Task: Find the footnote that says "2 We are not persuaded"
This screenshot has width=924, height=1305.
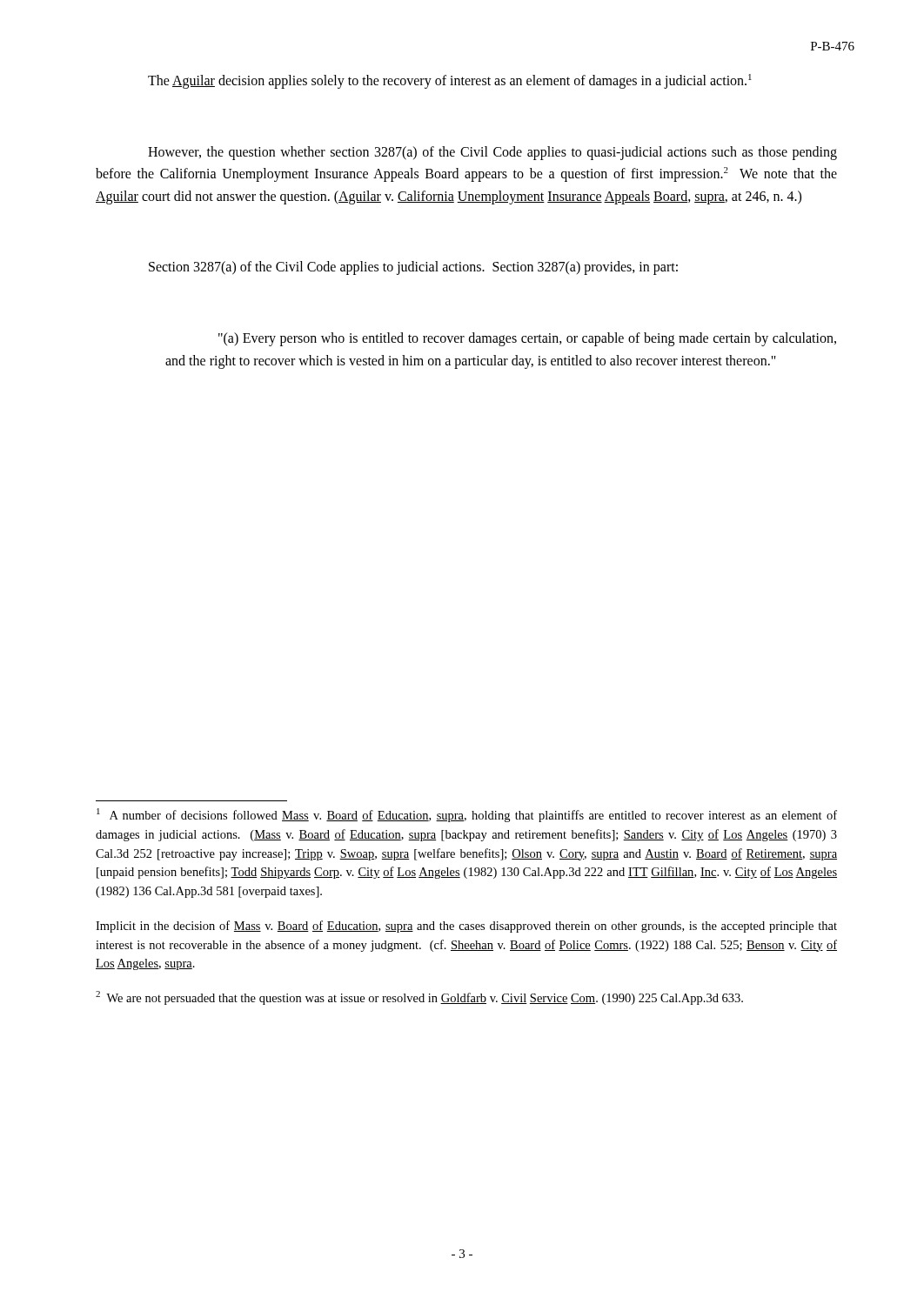Action: [420, 997]
